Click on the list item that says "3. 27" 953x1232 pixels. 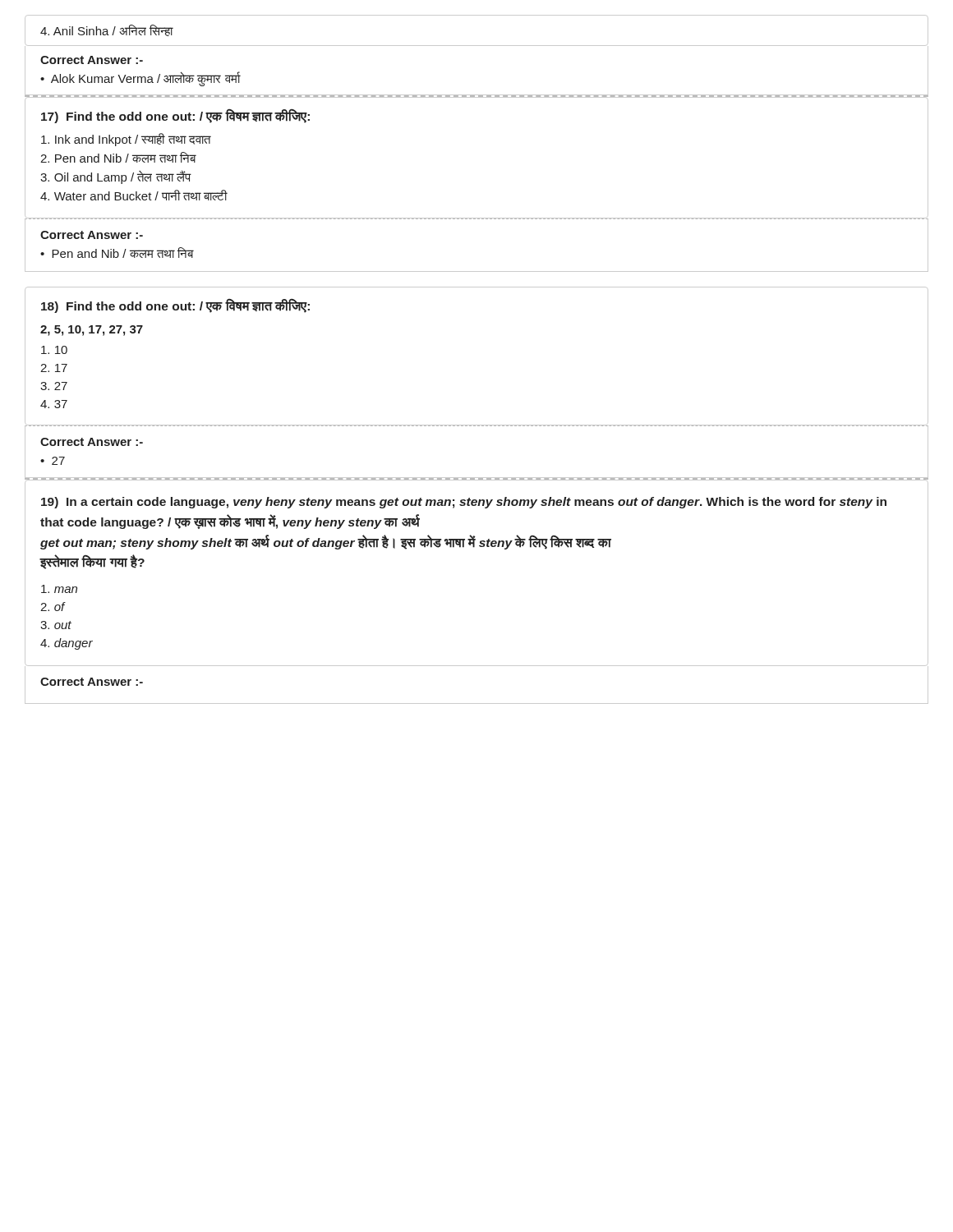[54, 386]
